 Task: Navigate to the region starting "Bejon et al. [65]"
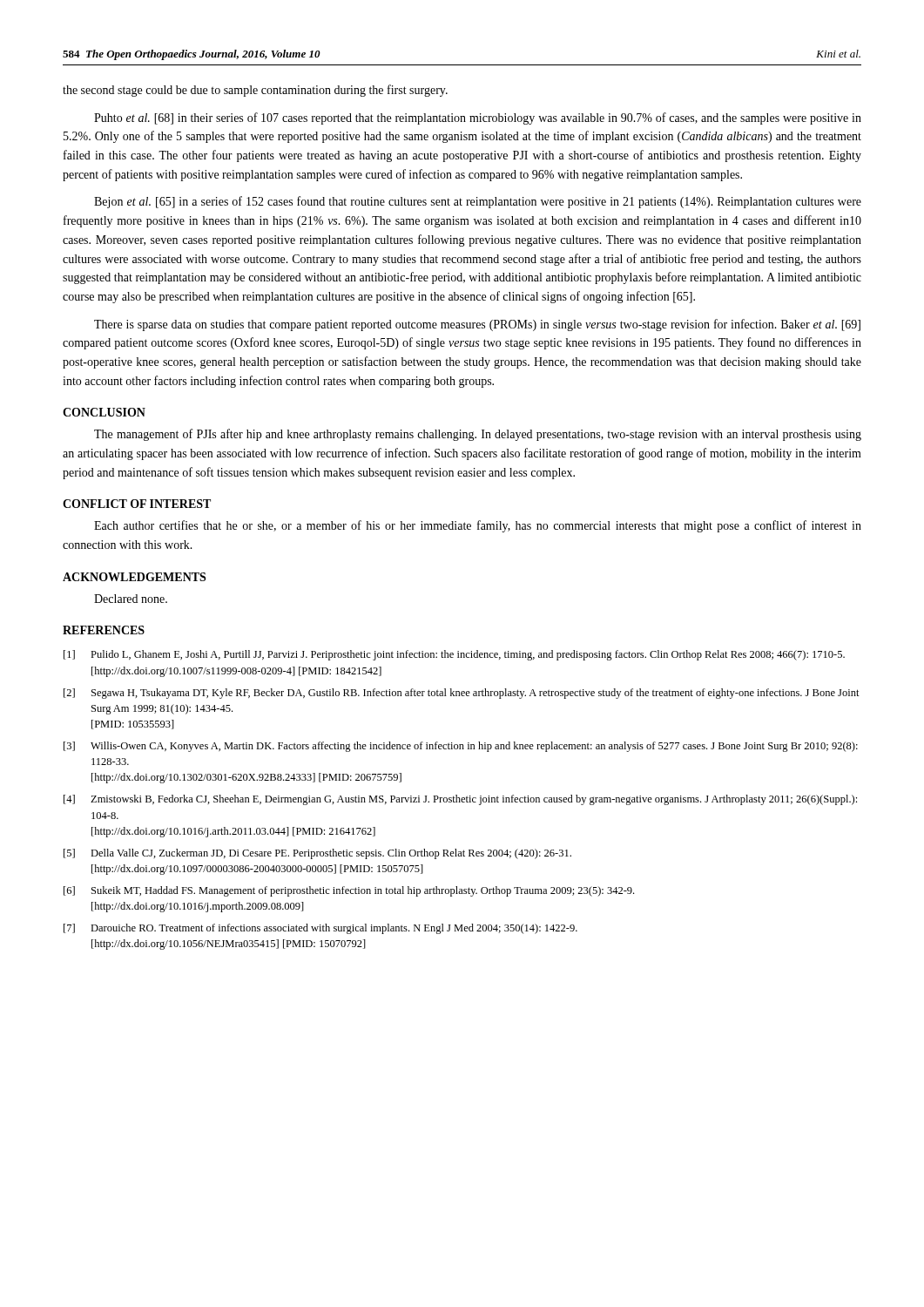462,250
